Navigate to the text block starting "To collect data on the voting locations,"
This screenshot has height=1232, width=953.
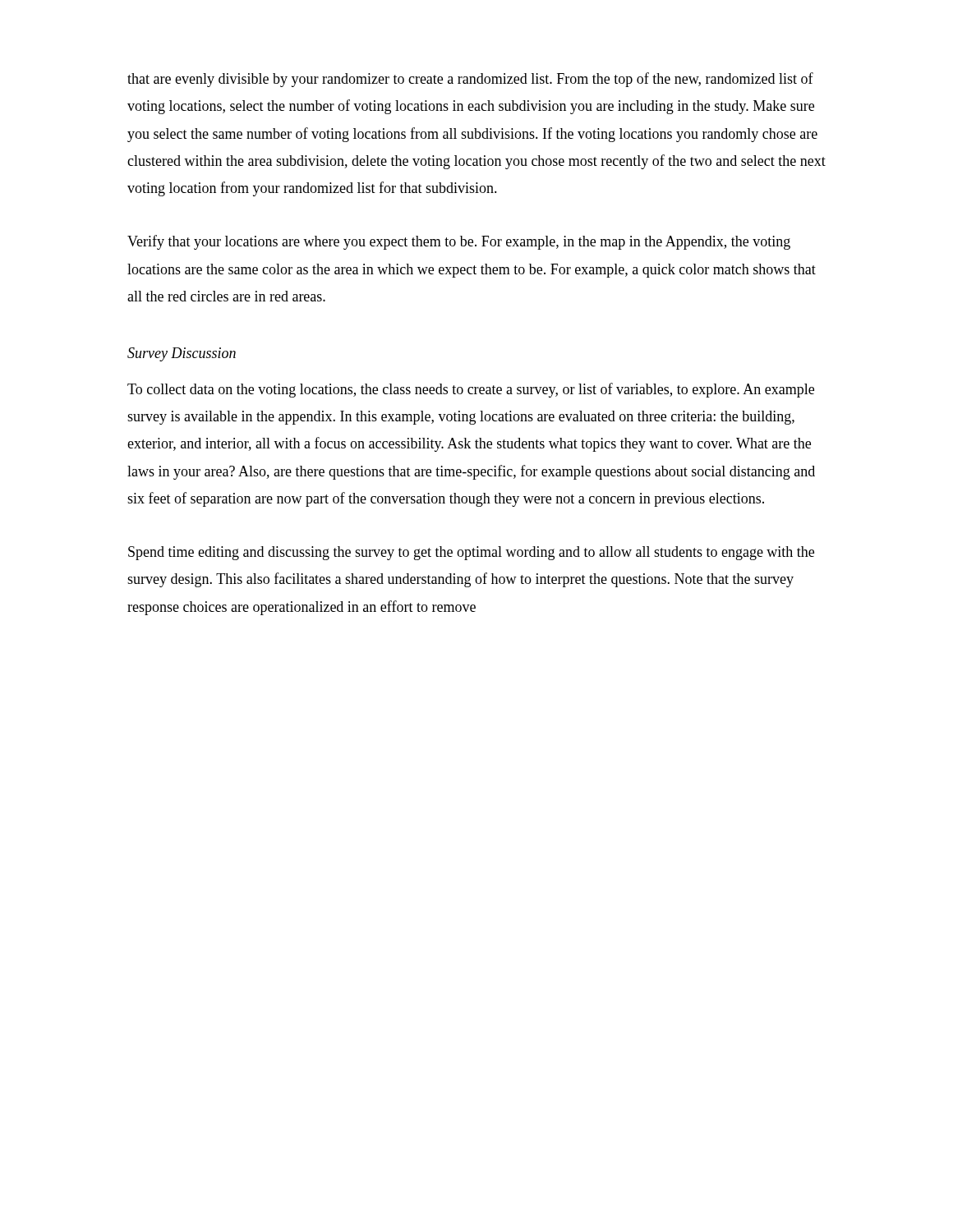point(471,444)
